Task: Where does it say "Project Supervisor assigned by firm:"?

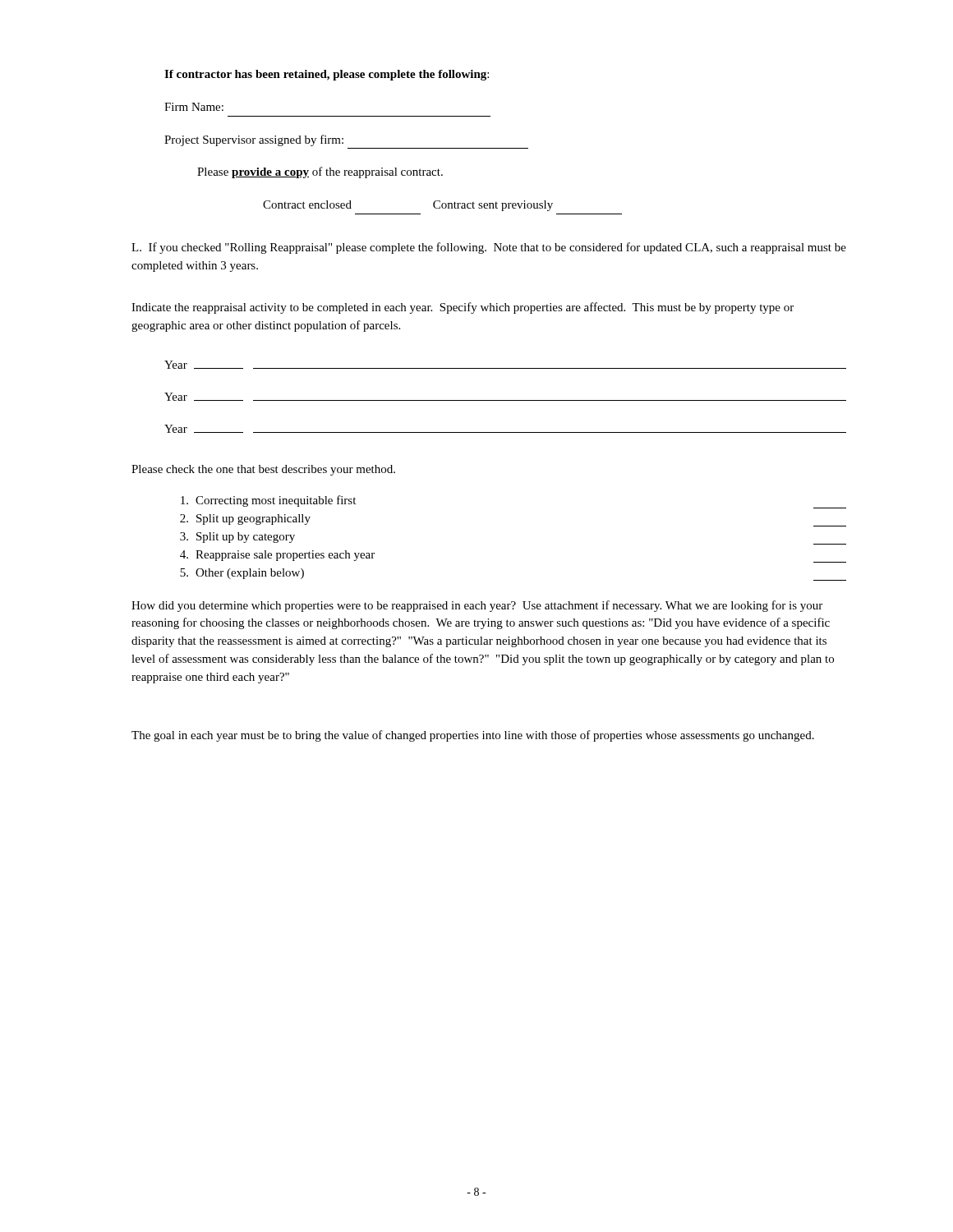Action: [505, 140]
